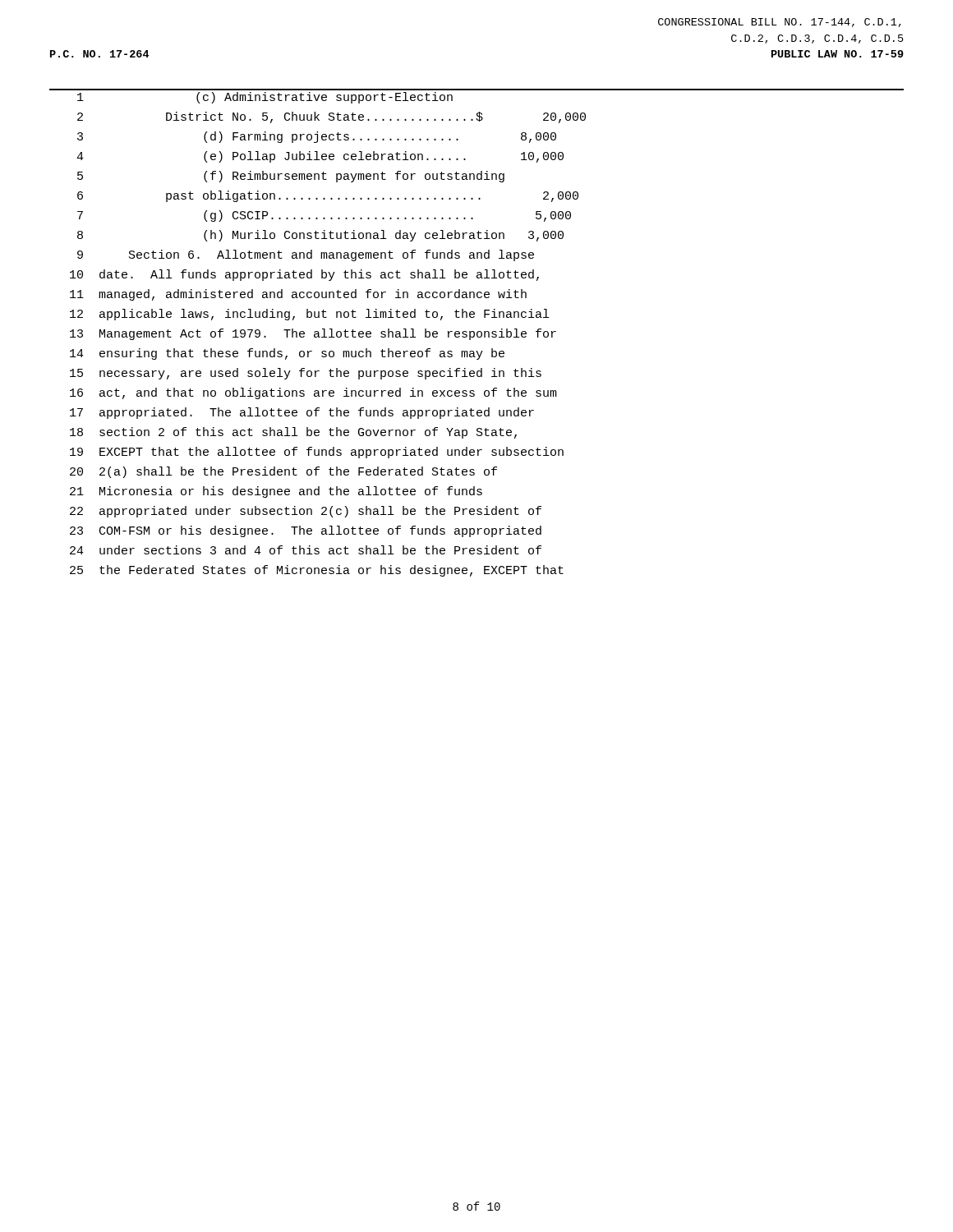Click on the block starting "1 (c) Administrative support-Election"
This screenshot has height=1232, width=953.
(x=476, y=99)
